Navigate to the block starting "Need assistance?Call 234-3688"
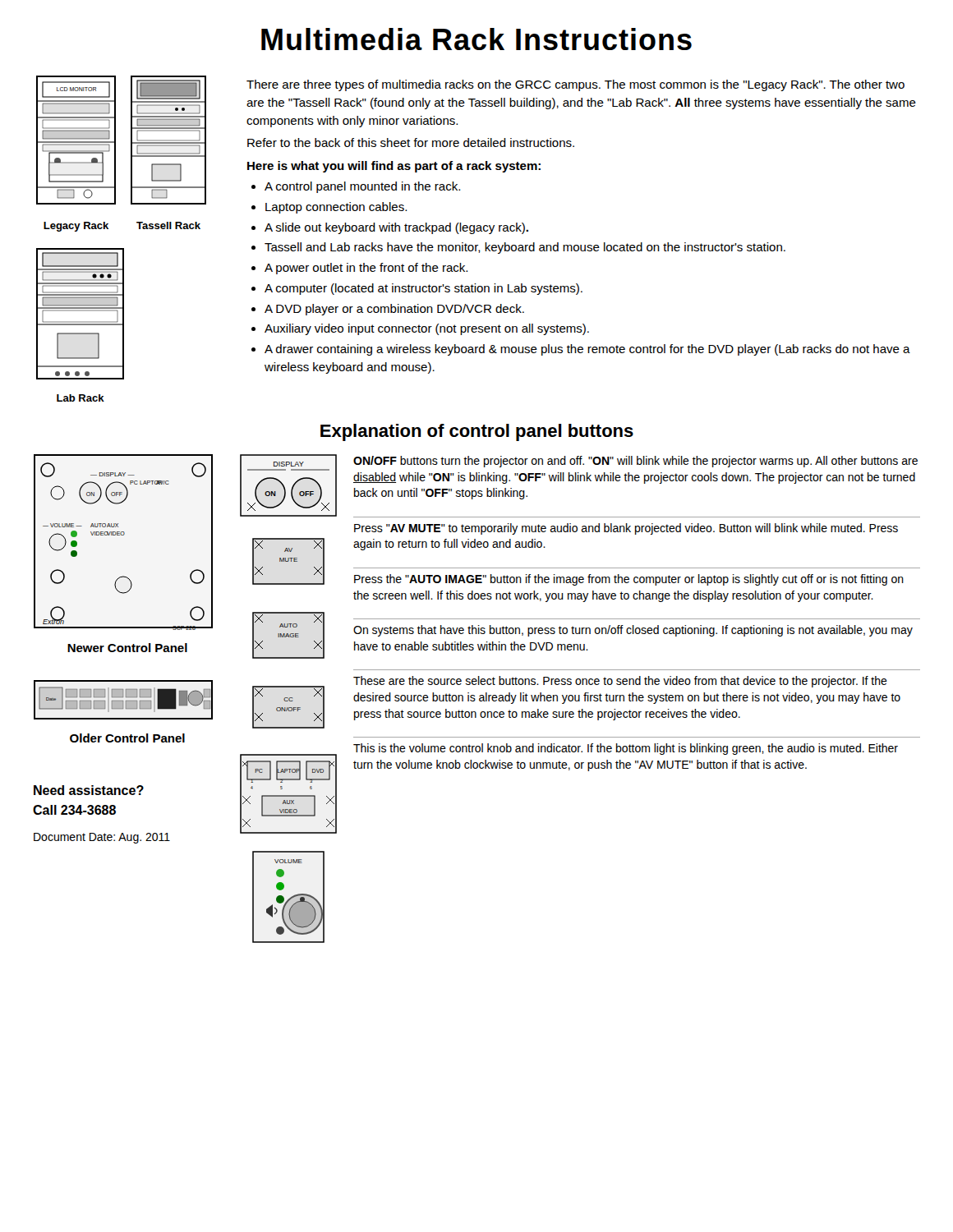Screen dimensions: 1232x953 [127, 801]
